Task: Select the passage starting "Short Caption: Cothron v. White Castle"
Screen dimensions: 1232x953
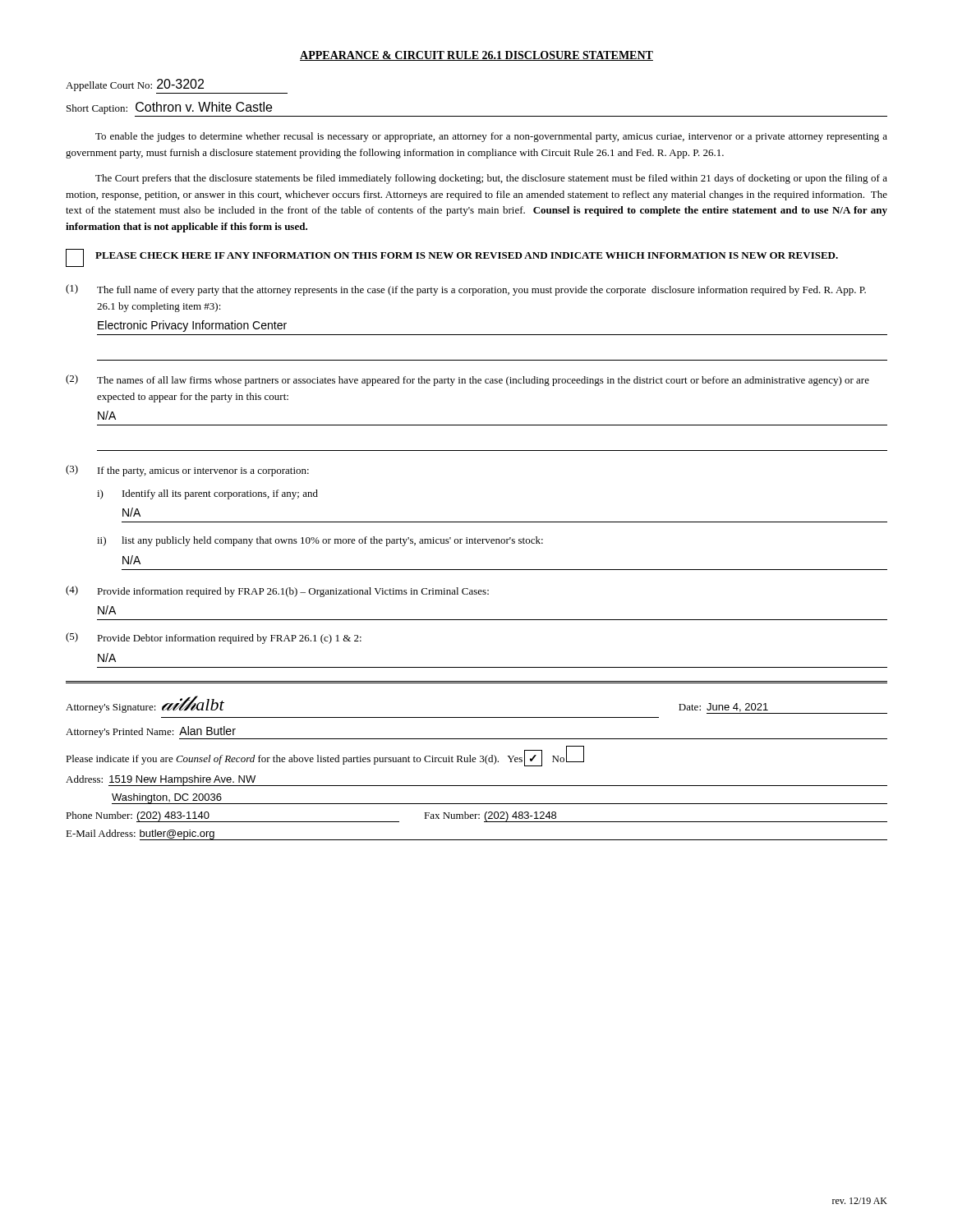Action: [x=476, y=108]
